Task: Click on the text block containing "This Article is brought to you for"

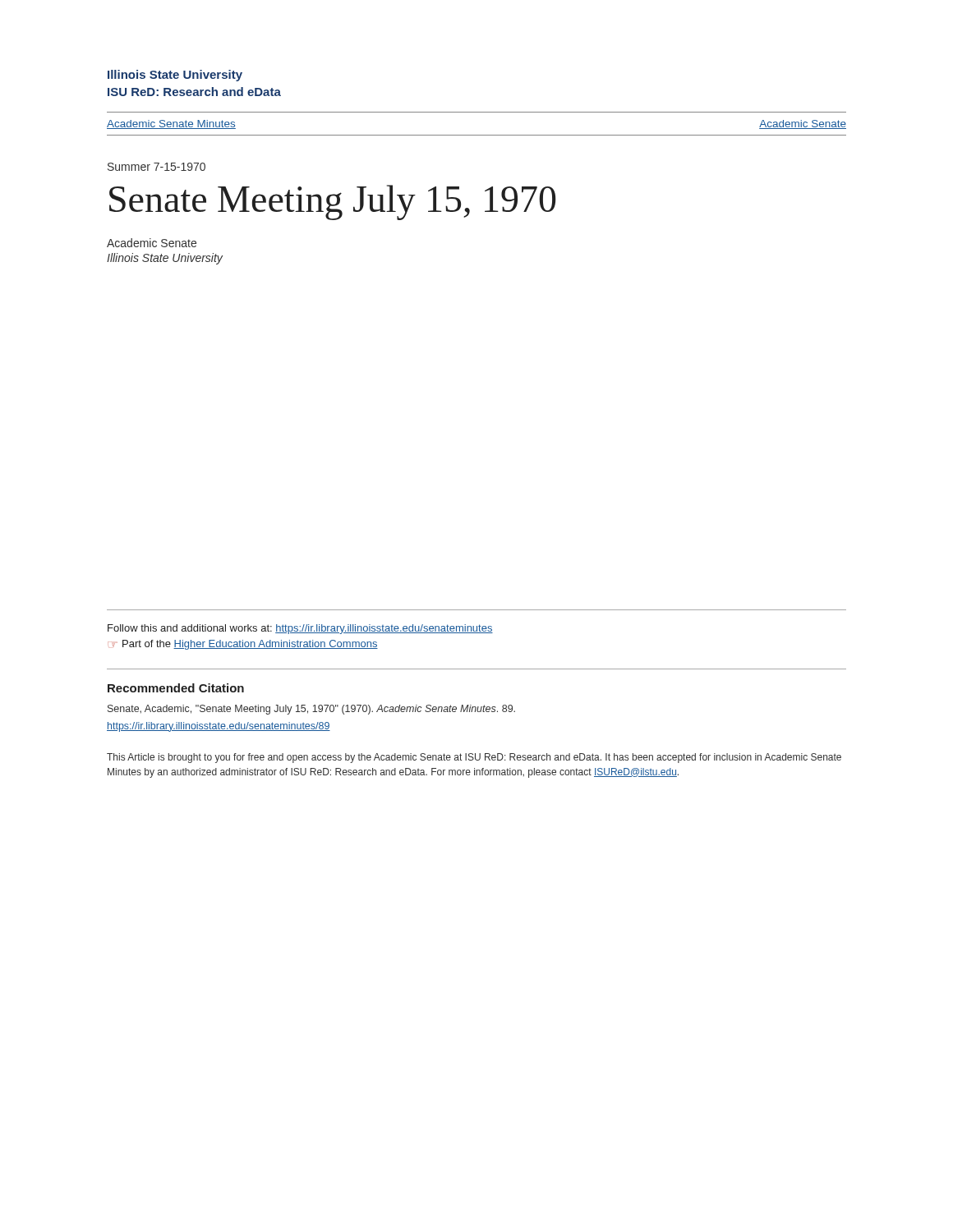Action: coord(474,764)
